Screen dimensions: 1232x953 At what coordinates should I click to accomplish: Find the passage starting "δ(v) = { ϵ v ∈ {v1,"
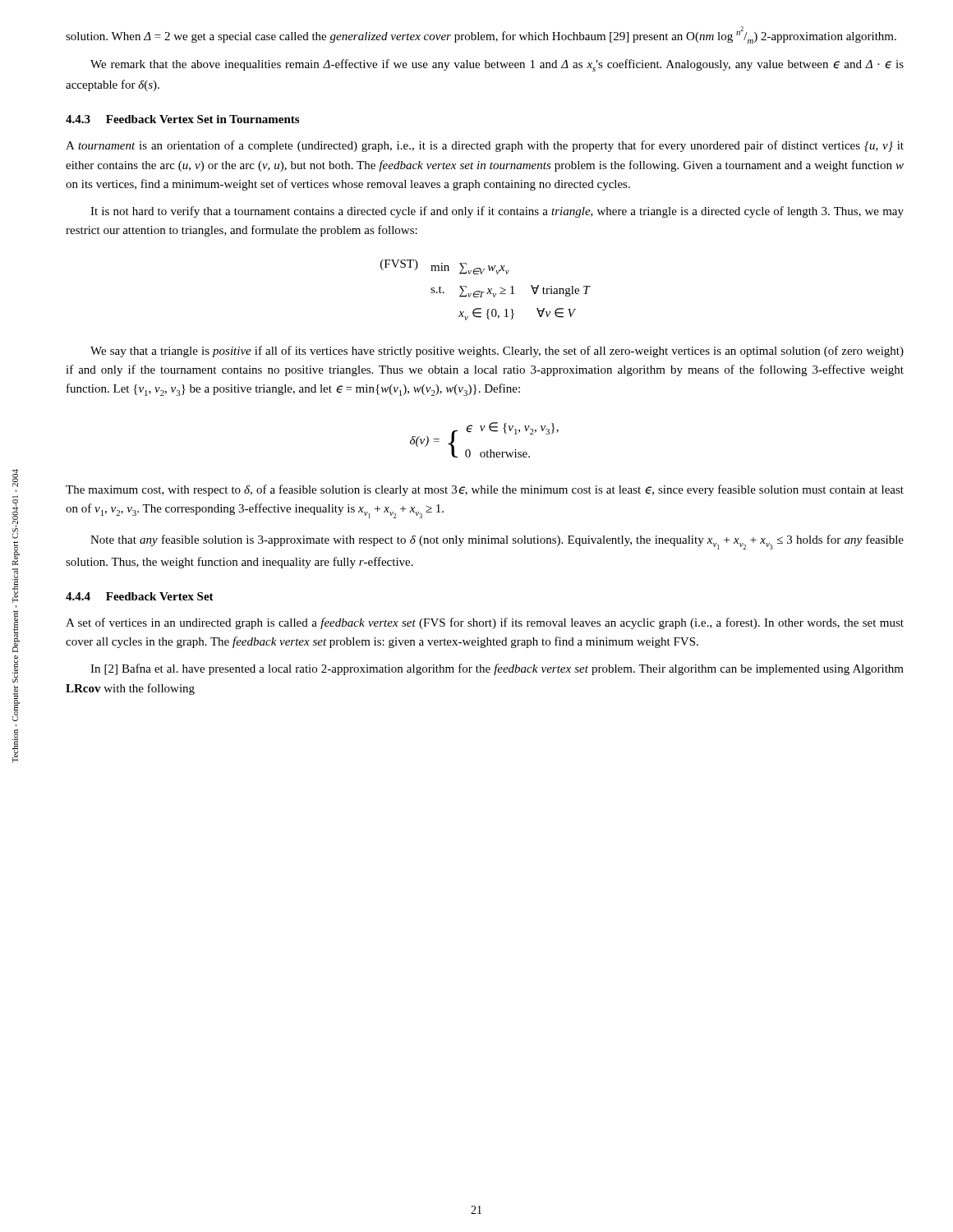click(485, 440)
